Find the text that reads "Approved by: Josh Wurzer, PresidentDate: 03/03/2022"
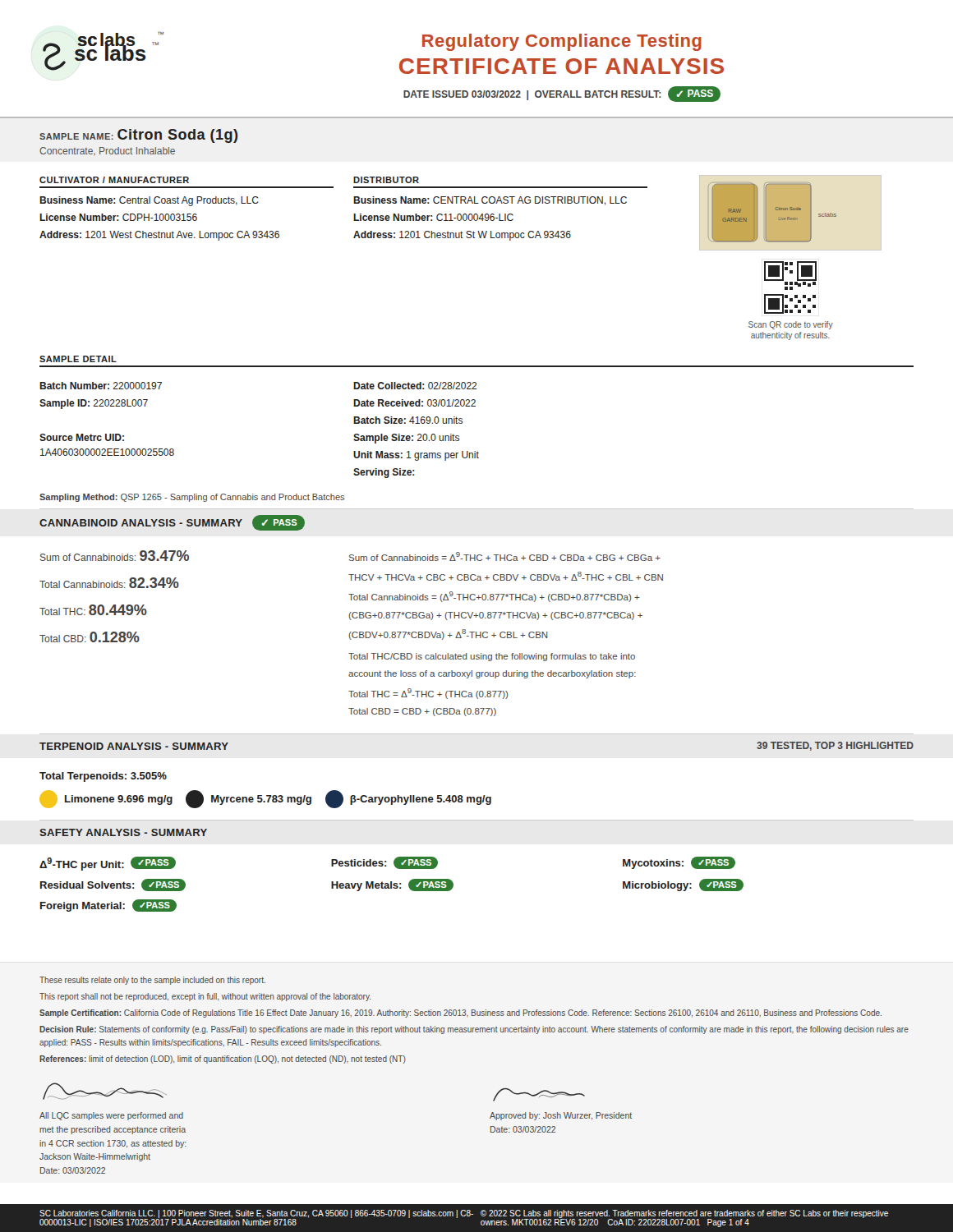The height and width of the screenshot is (1232, 953). [539, 1095]
